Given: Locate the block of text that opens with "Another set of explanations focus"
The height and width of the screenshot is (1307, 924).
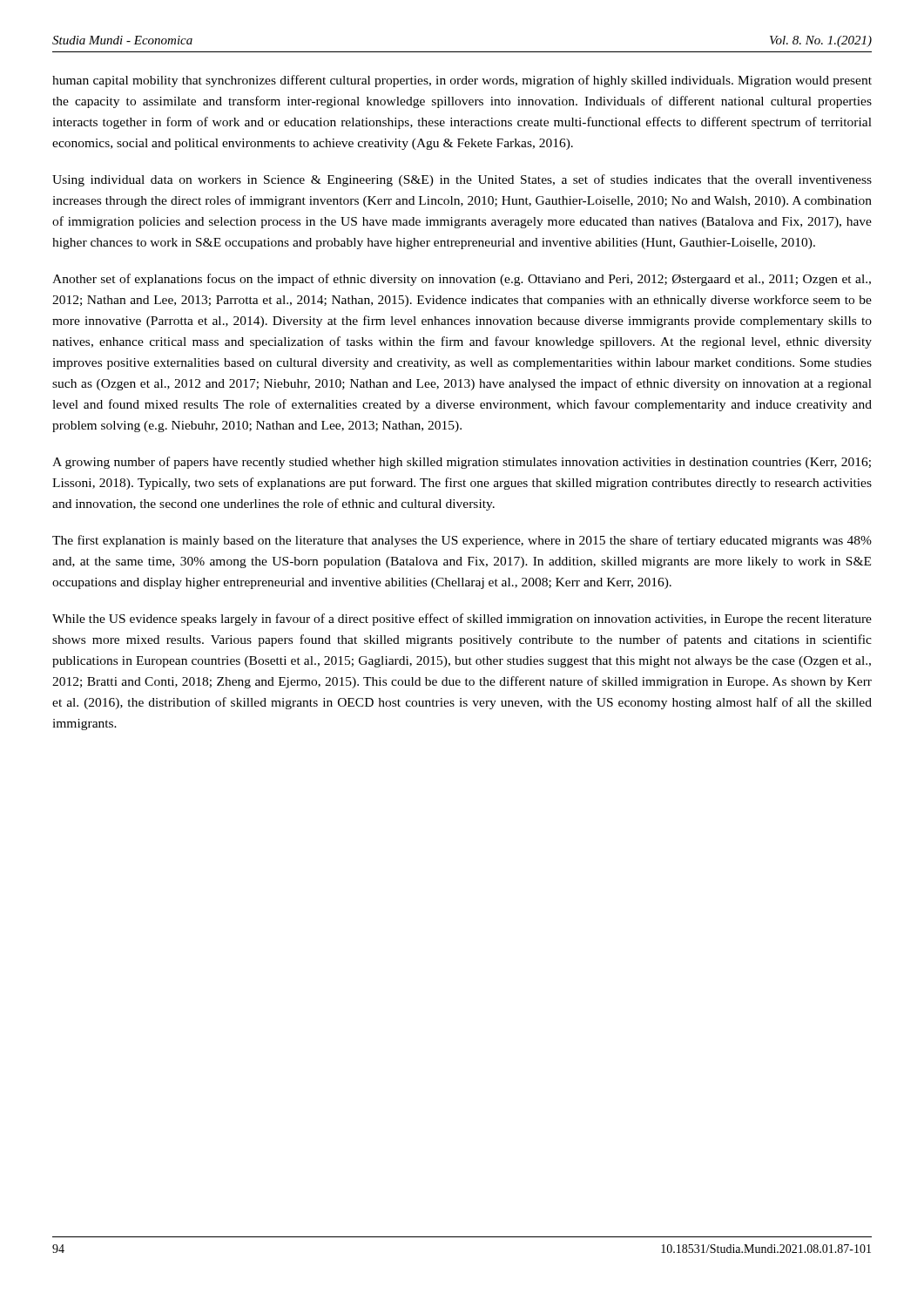Looking at the screenshot, I should [x=462, y=352].
